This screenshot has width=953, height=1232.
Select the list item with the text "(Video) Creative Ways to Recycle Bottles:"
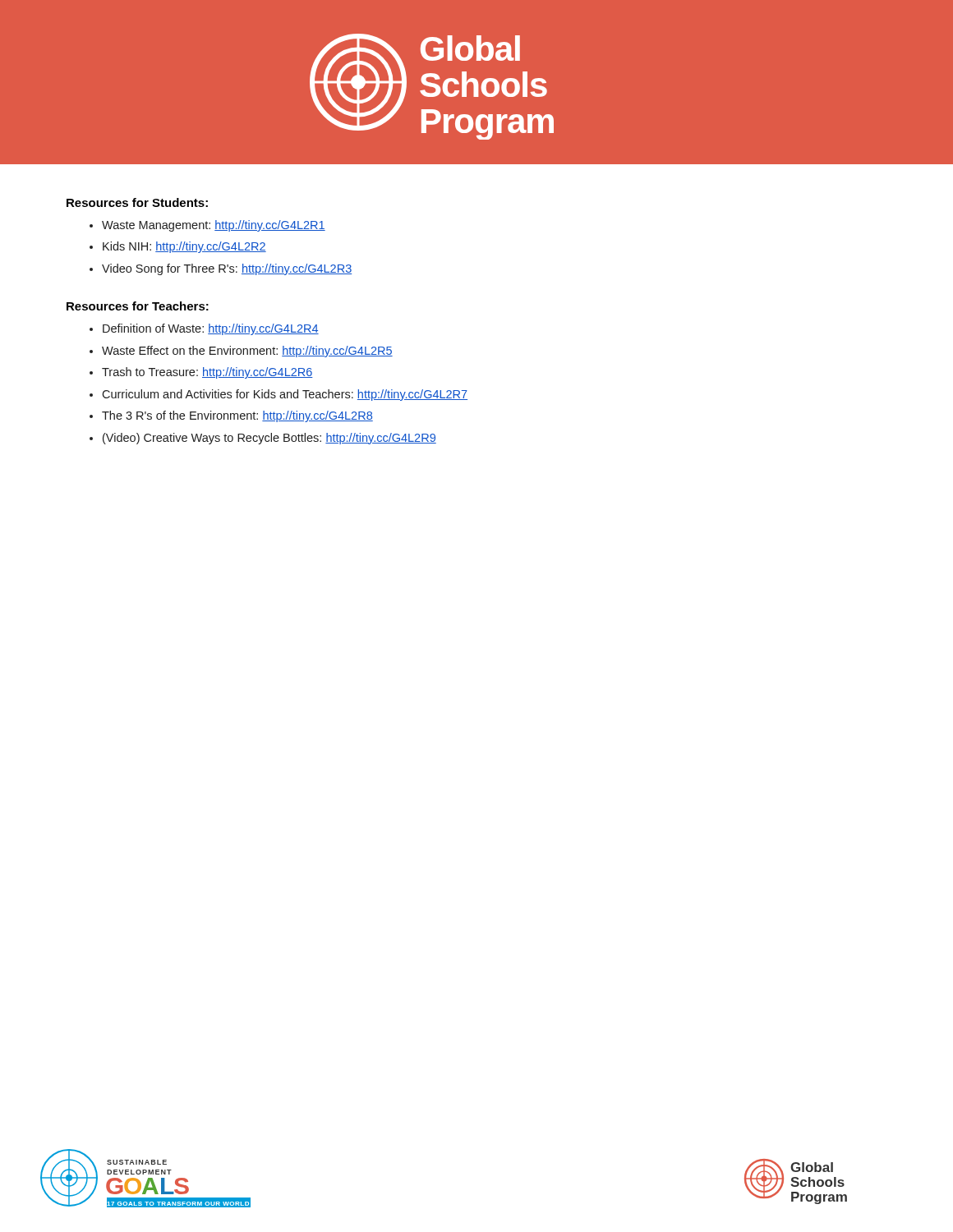pyautogui.click(x=269, y=438)
